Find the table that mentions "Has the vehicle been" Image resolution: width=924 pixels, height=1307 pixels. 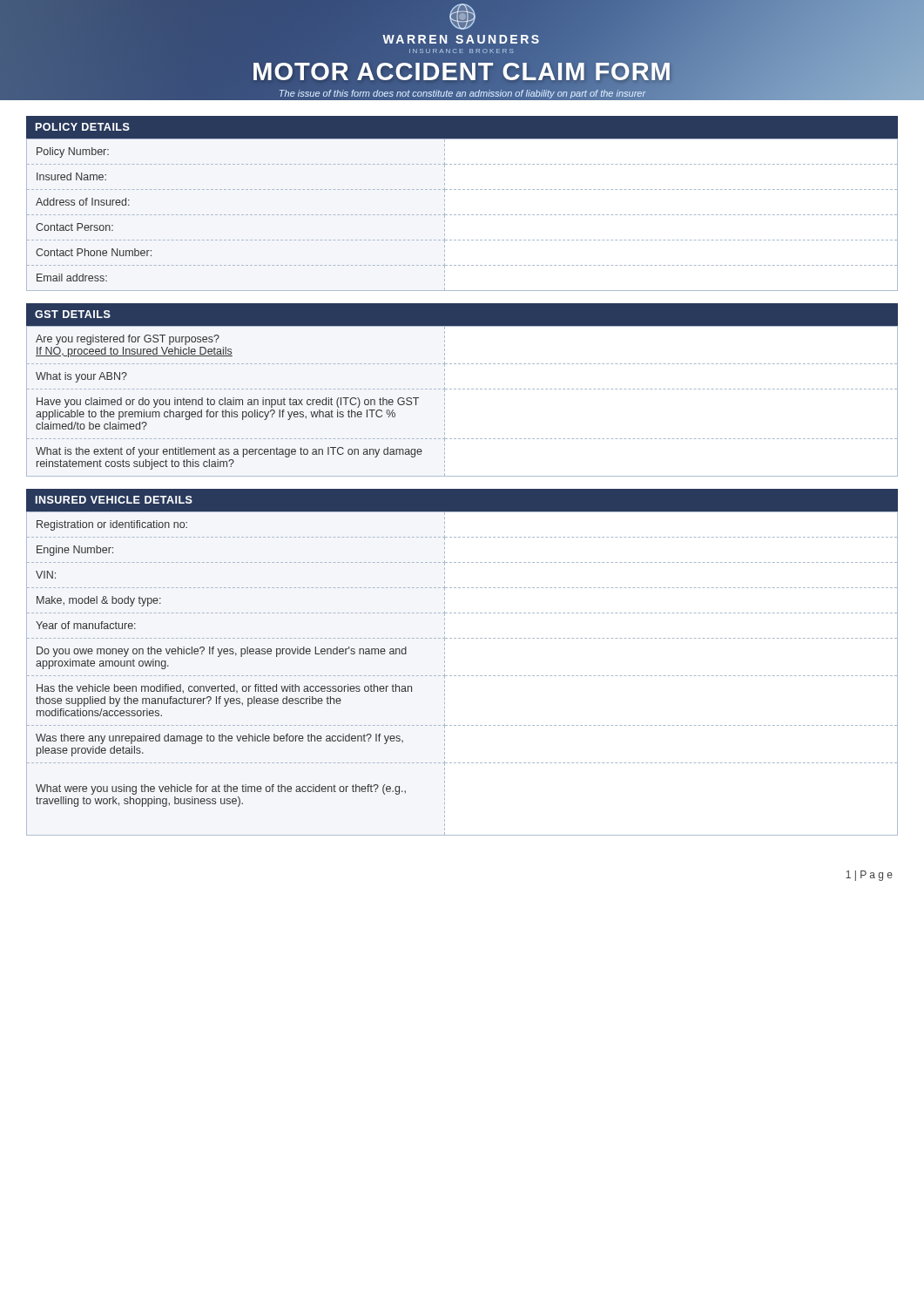pyautogui.click(x=462, y=673)
